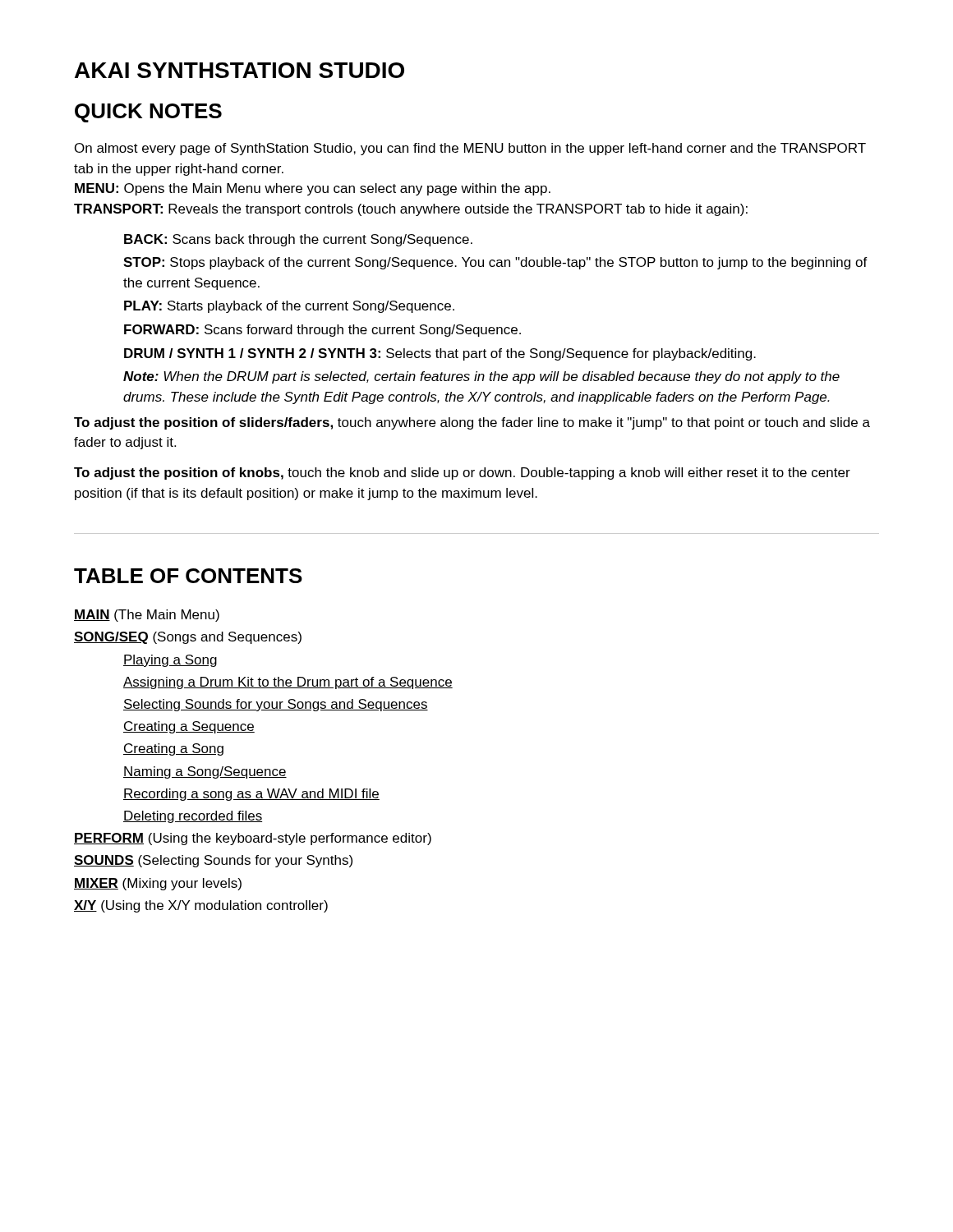The width and height of the screenshot is (953, 1232).
Task: Point to the element starting "Creating a Sequence"
Action: click(189, 727)
